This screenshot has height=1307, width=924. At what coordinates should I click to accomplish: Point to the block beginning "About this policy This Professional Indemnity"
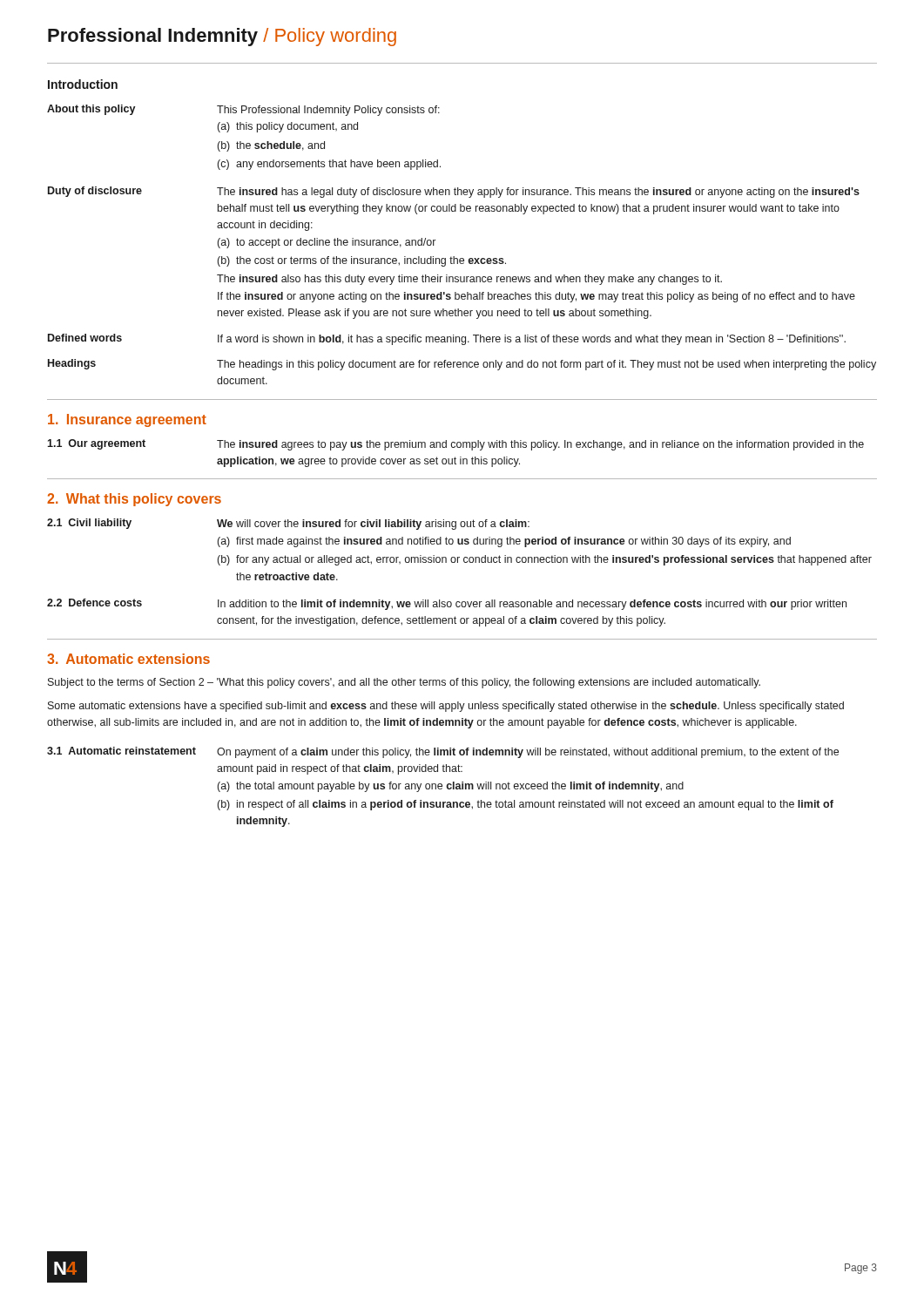pos(243,110)
